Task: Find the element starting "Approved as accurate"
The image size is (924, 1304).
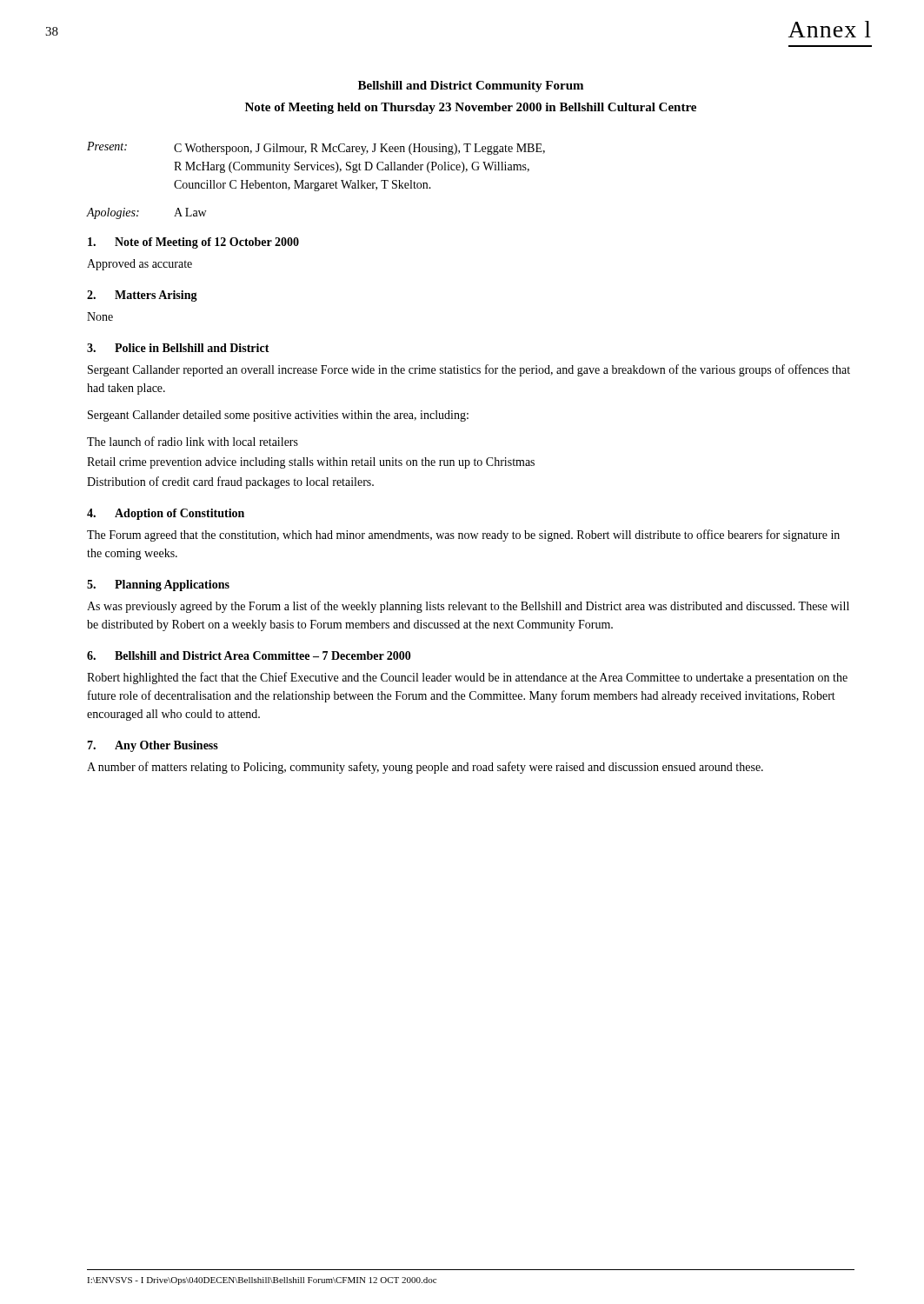Action: click(x=140, y=264)
